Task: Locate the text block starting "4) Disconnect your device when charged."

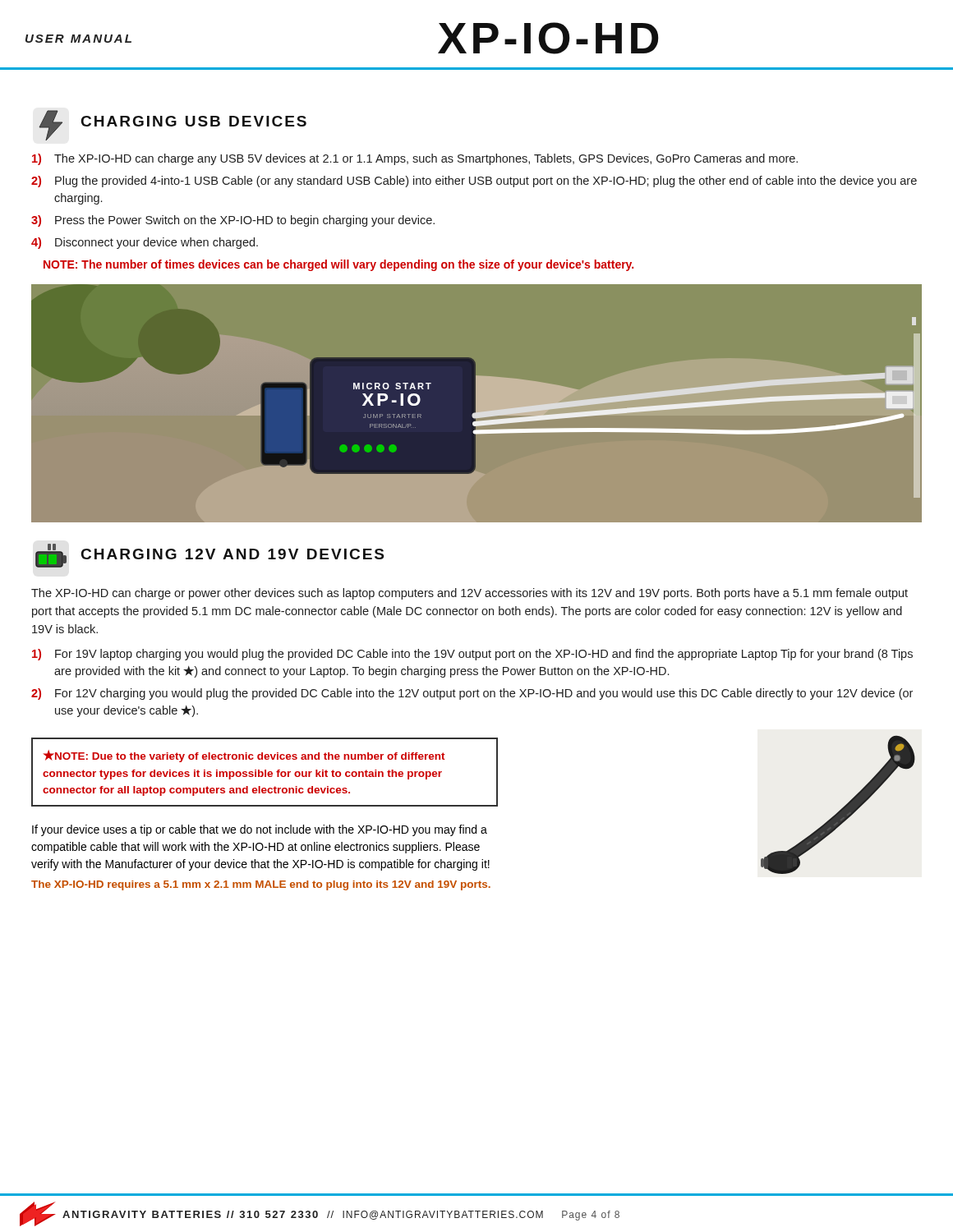Action: coord(145,243)
